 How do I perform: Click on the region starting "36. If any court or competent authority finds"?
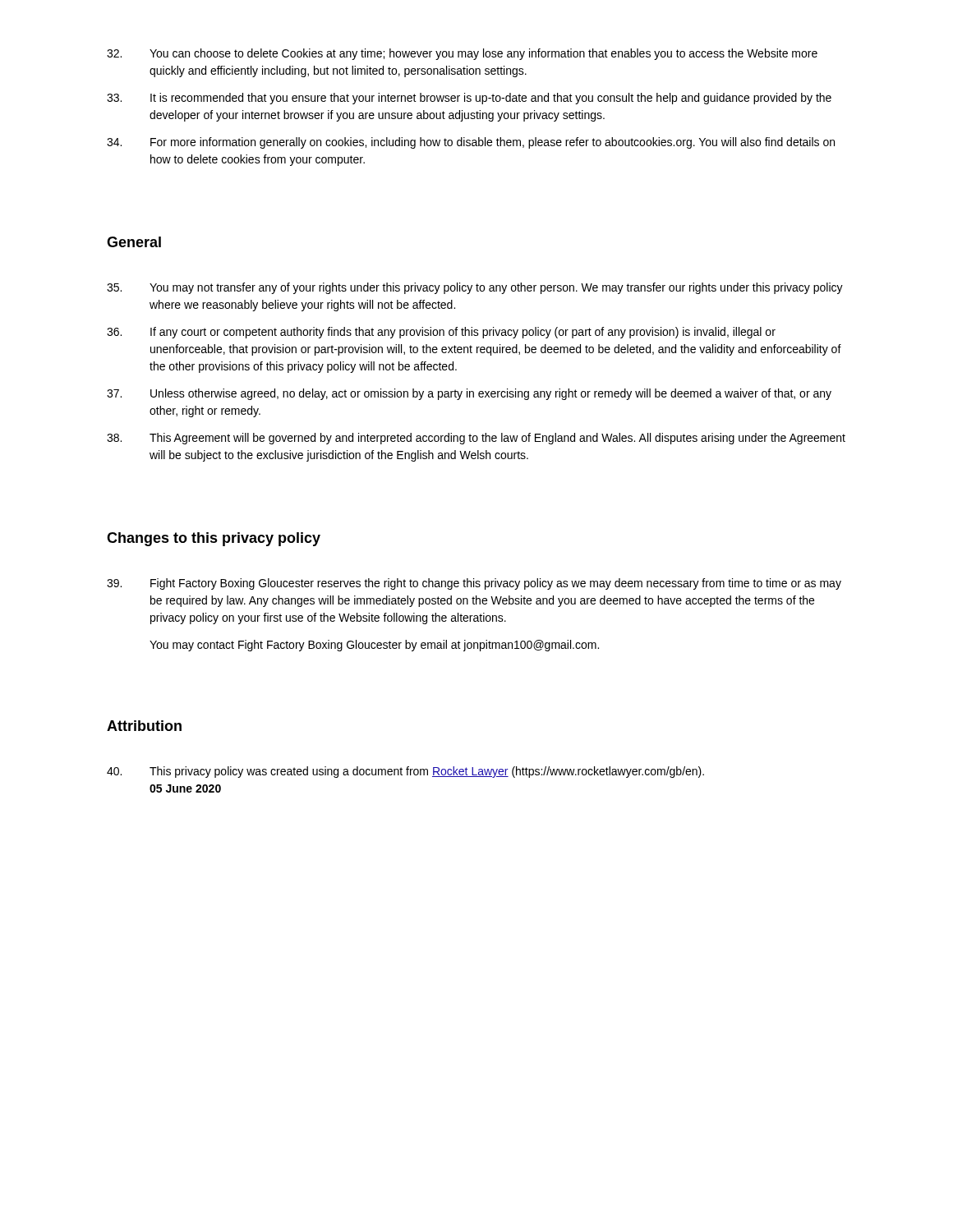click(x=476, y=350)
